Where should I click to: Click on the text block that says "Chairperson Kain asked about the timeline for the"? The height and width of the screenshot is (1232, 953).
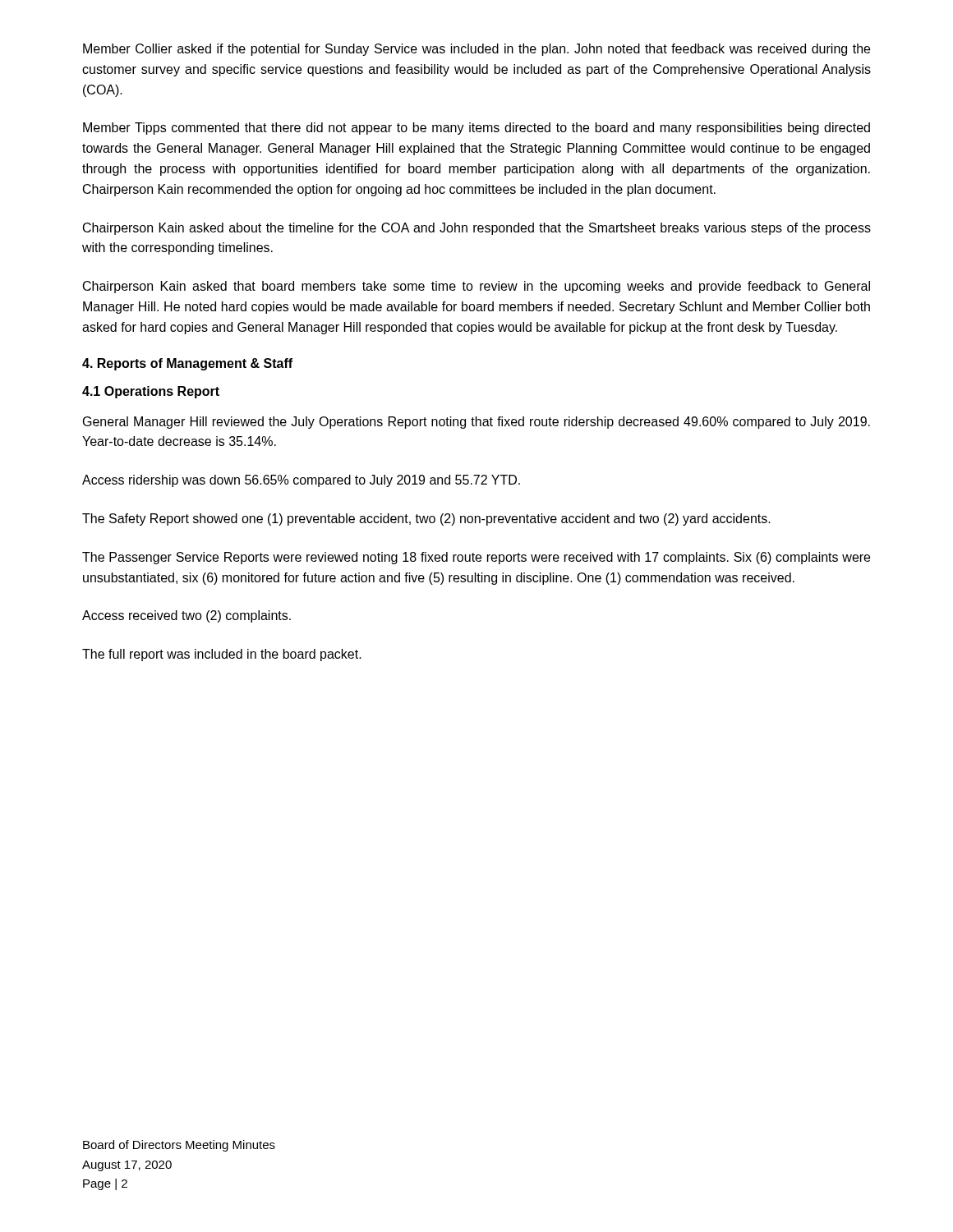[476, 238]
